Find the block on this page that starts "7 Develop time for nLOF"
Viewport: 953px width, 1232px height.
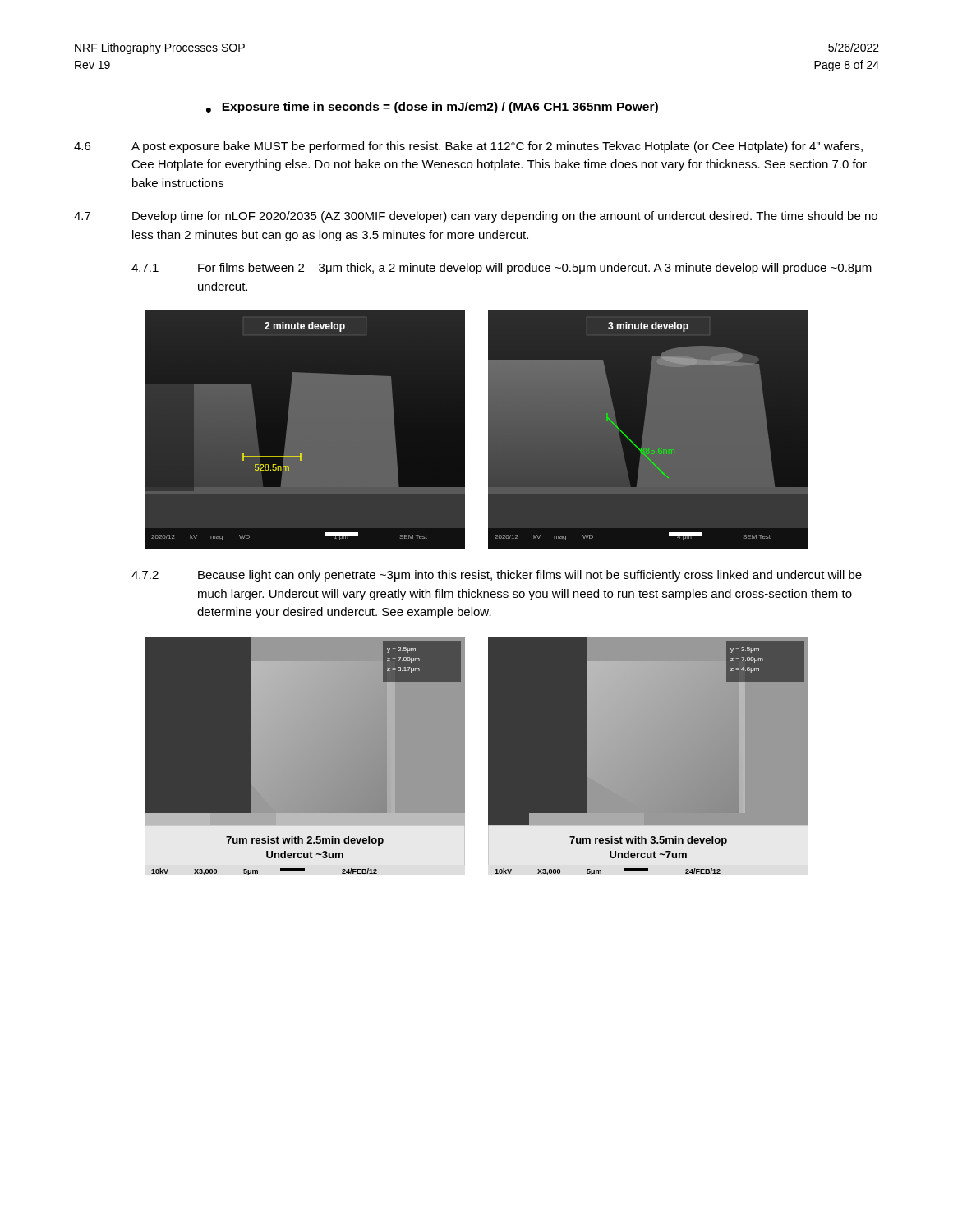[x=476, y=226]
